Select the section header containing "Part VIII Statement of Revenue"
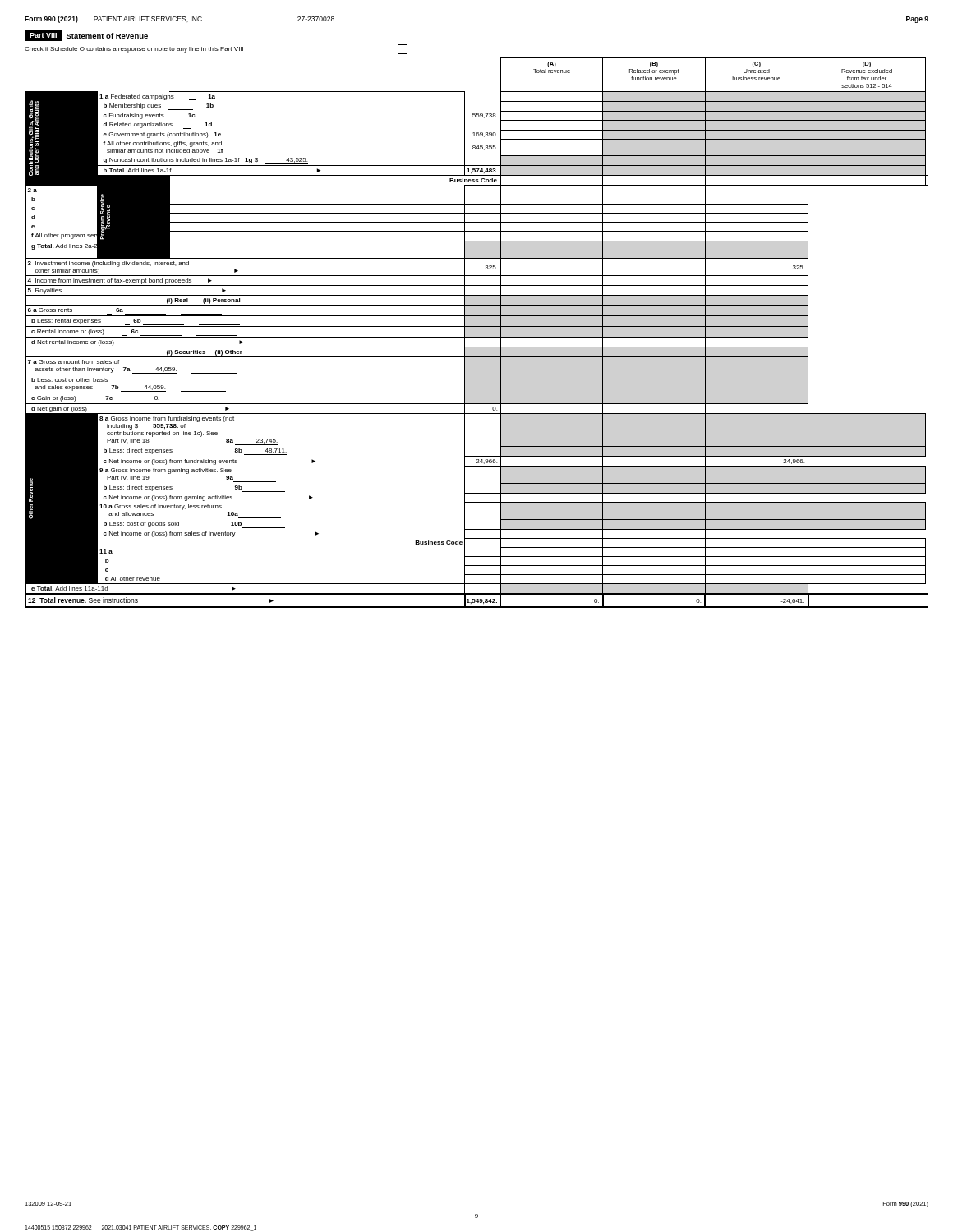The height and width of the screenshot is (1232, 953). tap(86, 35)
